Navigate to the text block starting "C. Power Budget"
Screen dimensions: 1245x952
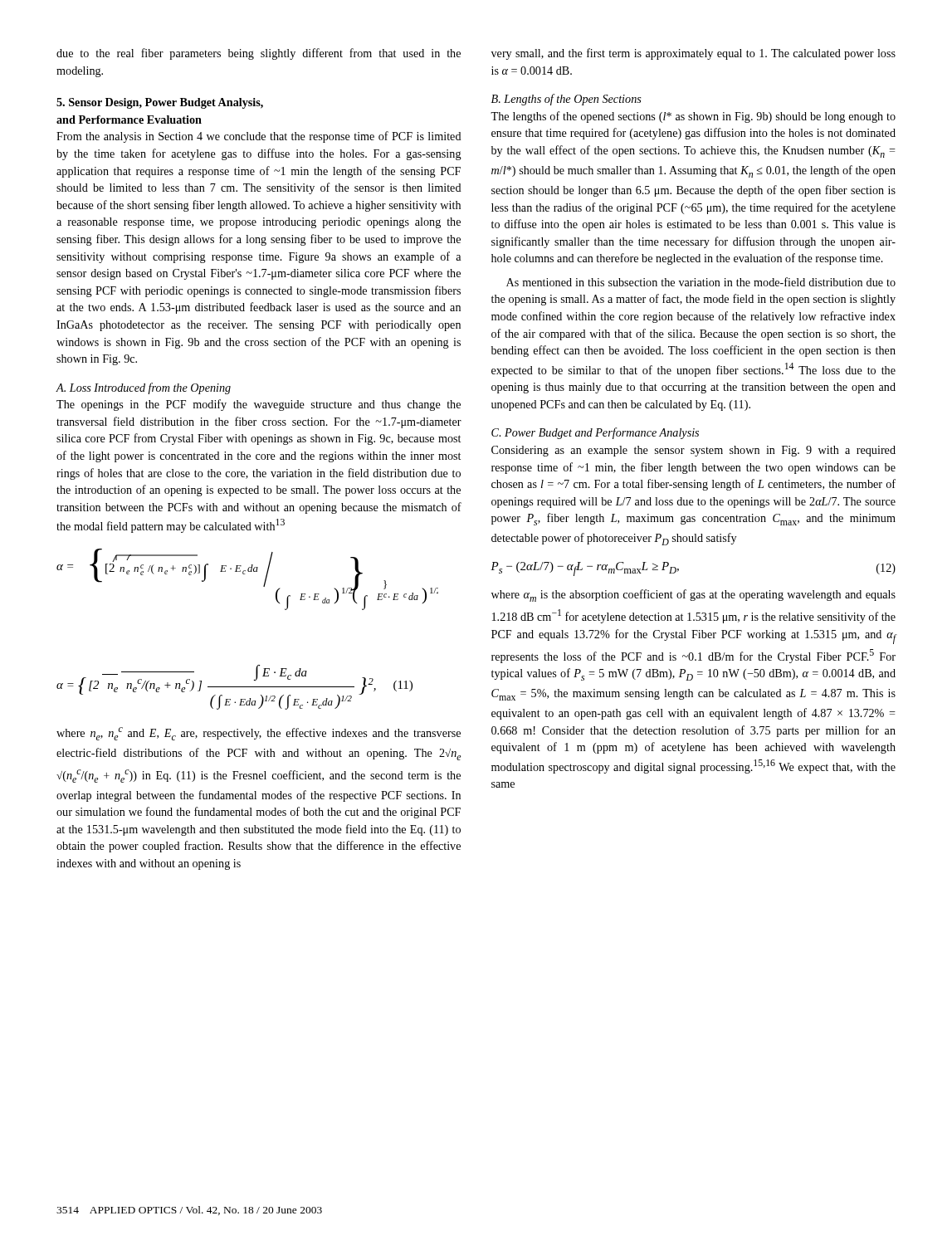click(x=595, y=433)
